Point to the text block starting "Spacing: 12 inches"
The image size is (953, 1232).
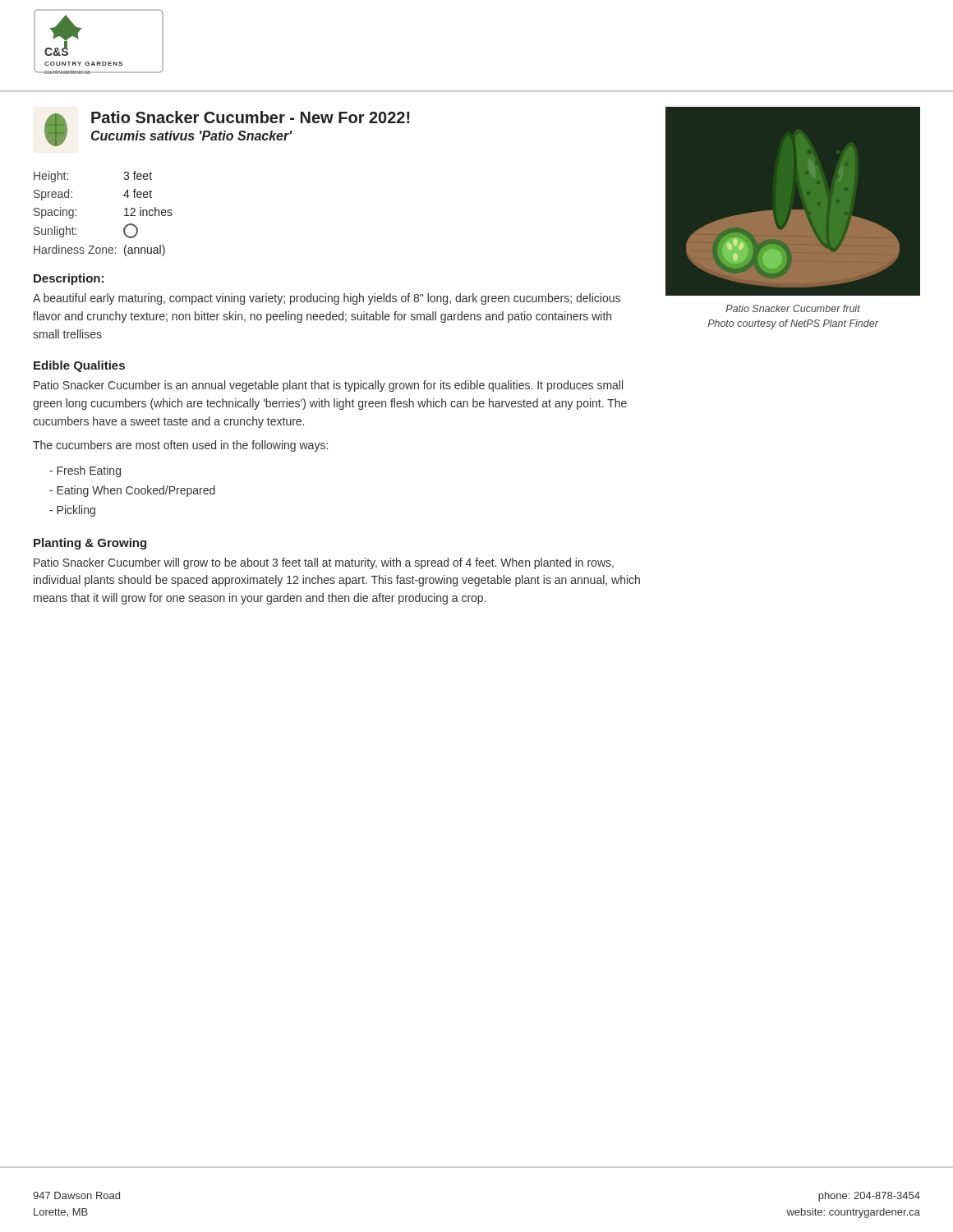pyautogui.click(x=50, y=212)
